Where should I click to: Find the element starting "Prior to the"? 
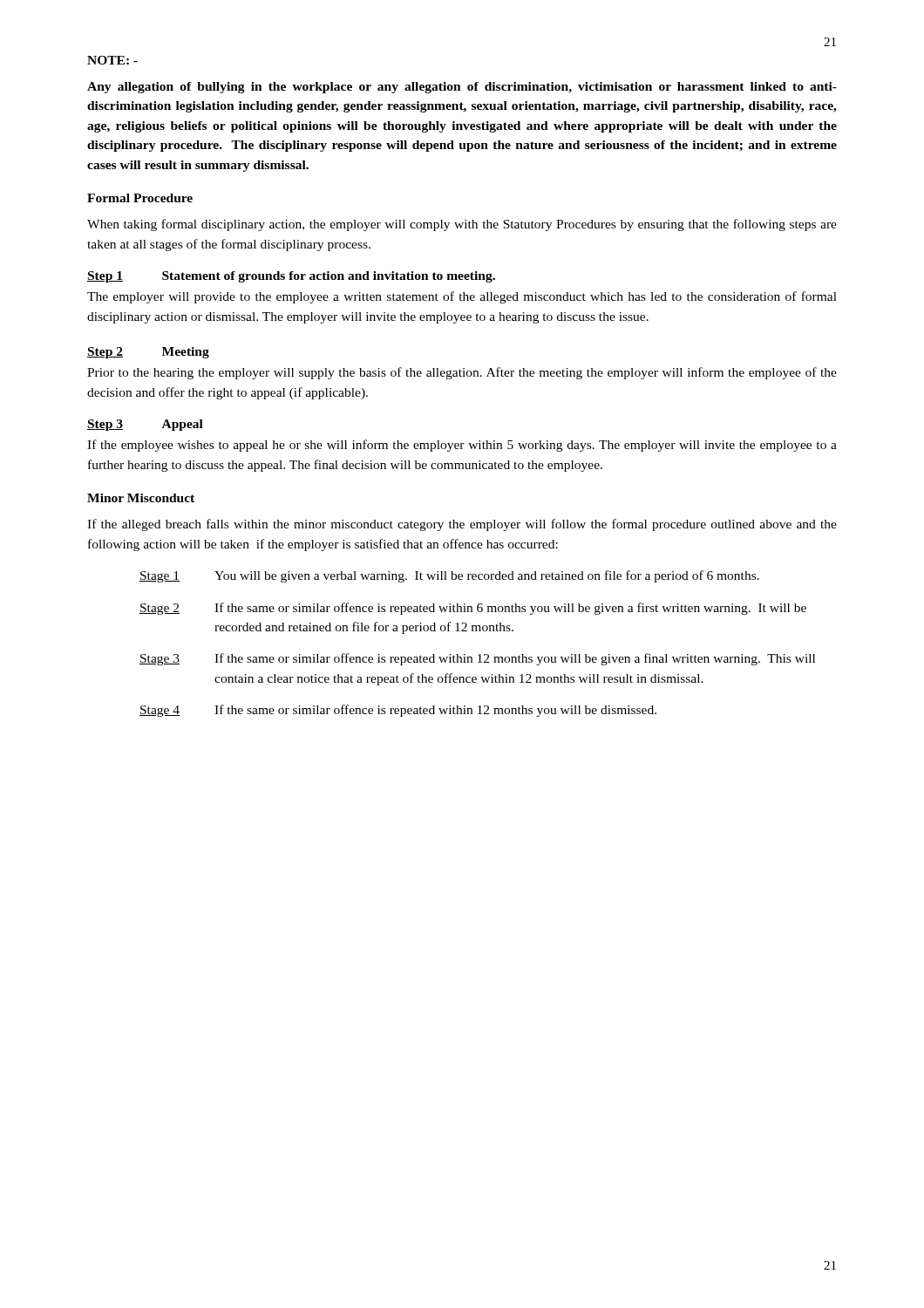coord(462,382)
